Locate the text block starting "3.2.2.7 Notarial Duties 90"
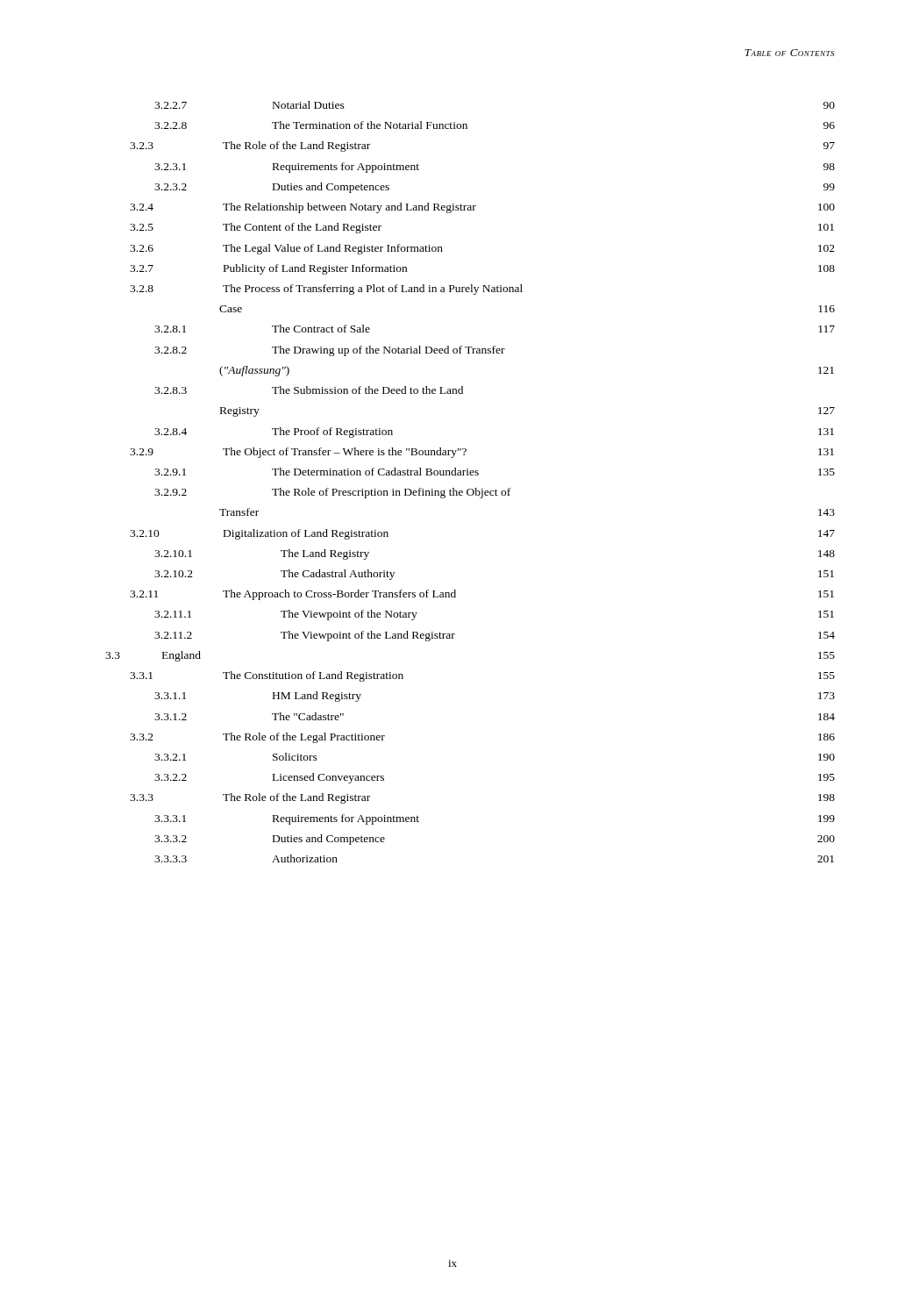905x1316 pixels. click(x=167, y=105)
